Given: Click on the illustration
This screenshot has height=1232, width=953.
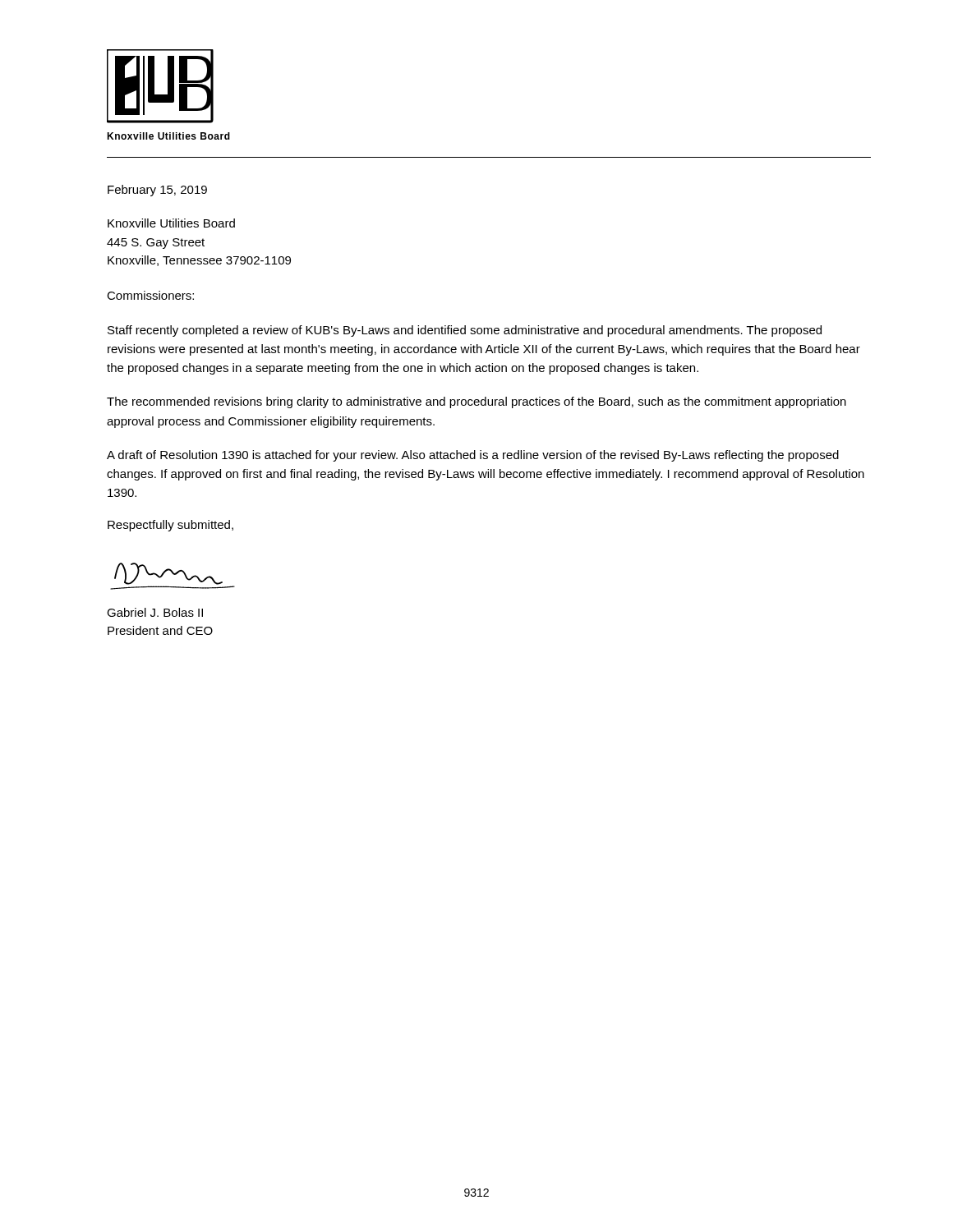Looking at the screenshot, I should 489,569.
